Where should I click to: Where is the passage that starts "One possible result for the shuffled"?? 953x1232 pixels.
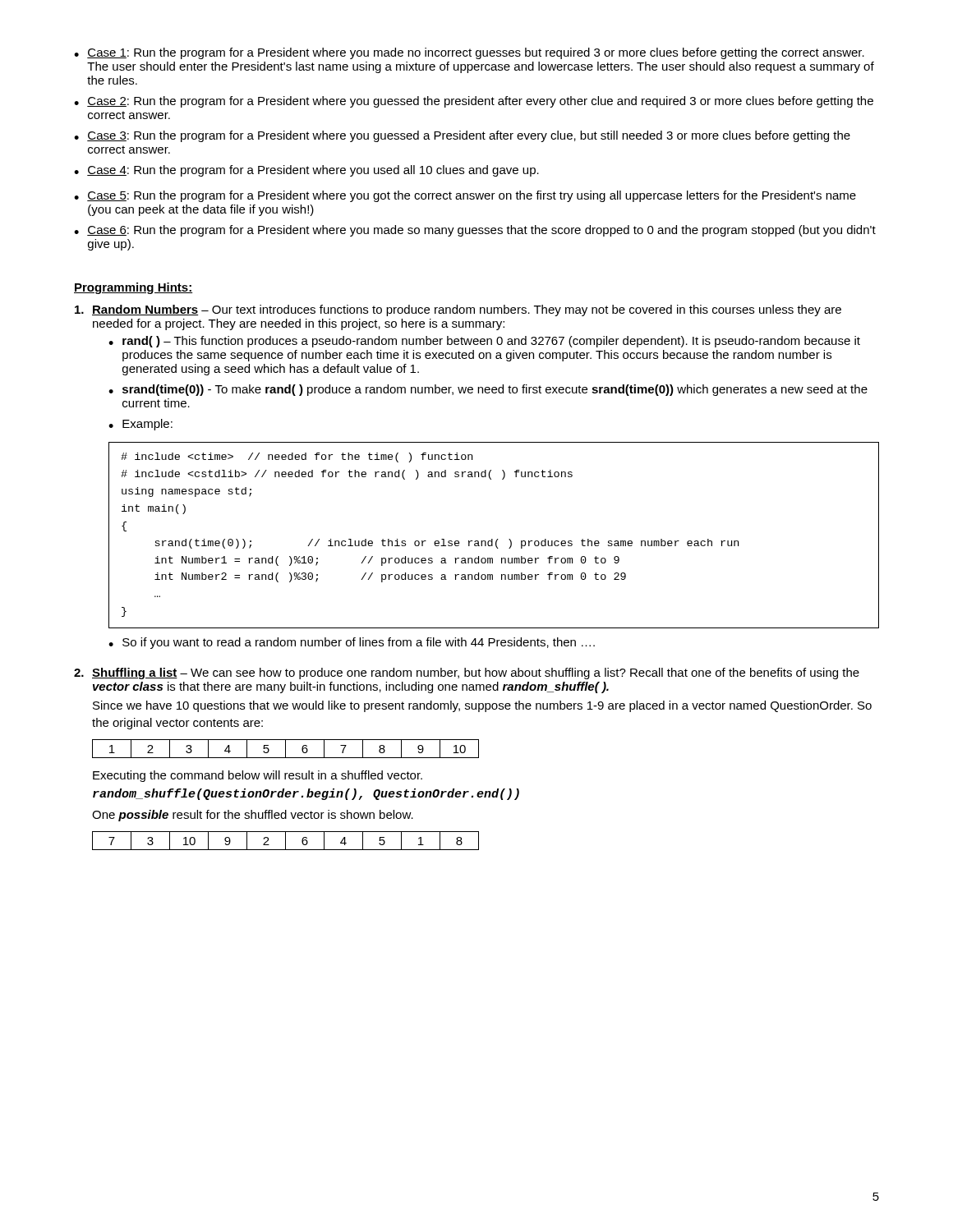tap(253, 815)
